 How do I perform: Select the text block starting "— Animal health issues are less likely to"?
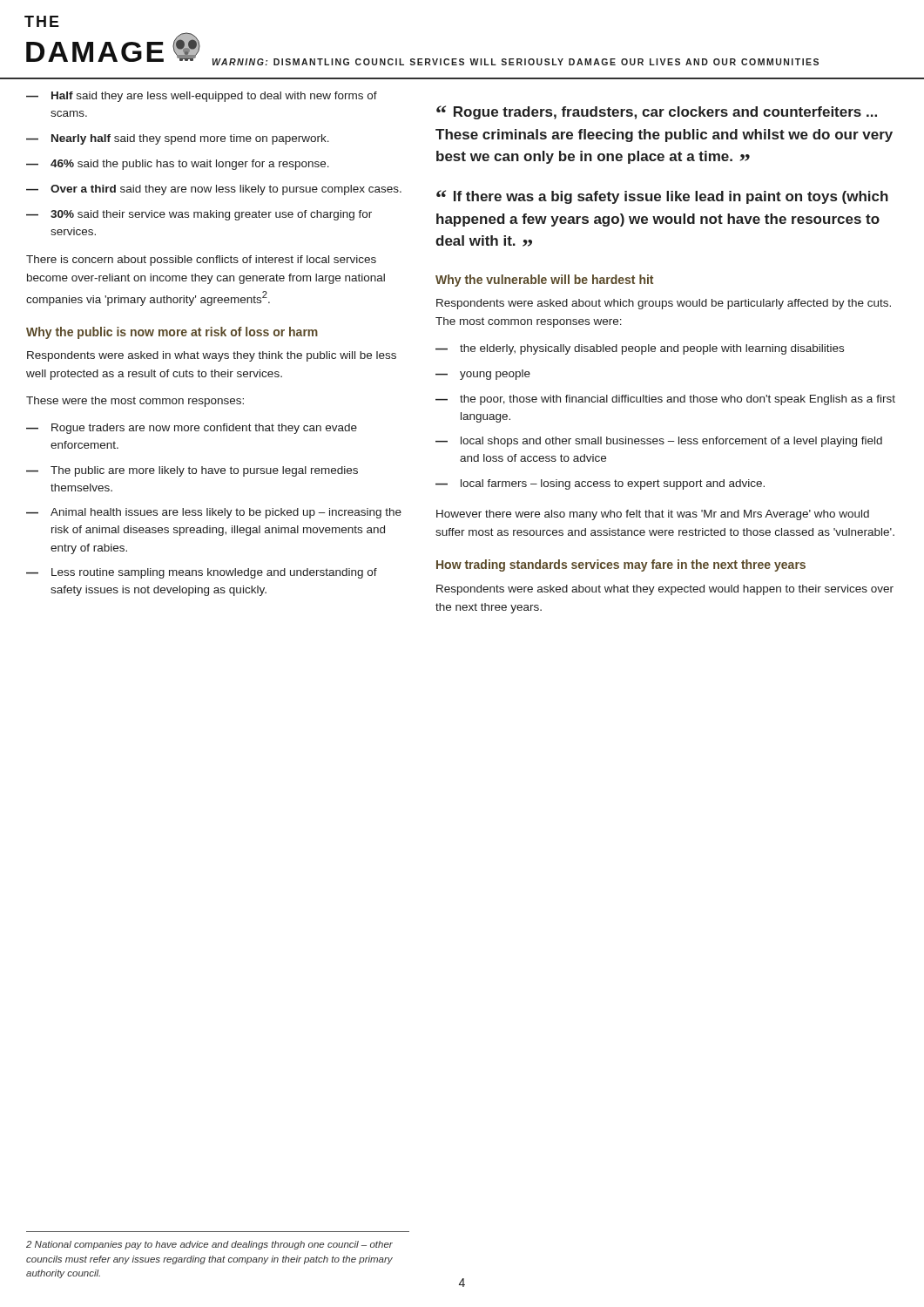[218, 530]
